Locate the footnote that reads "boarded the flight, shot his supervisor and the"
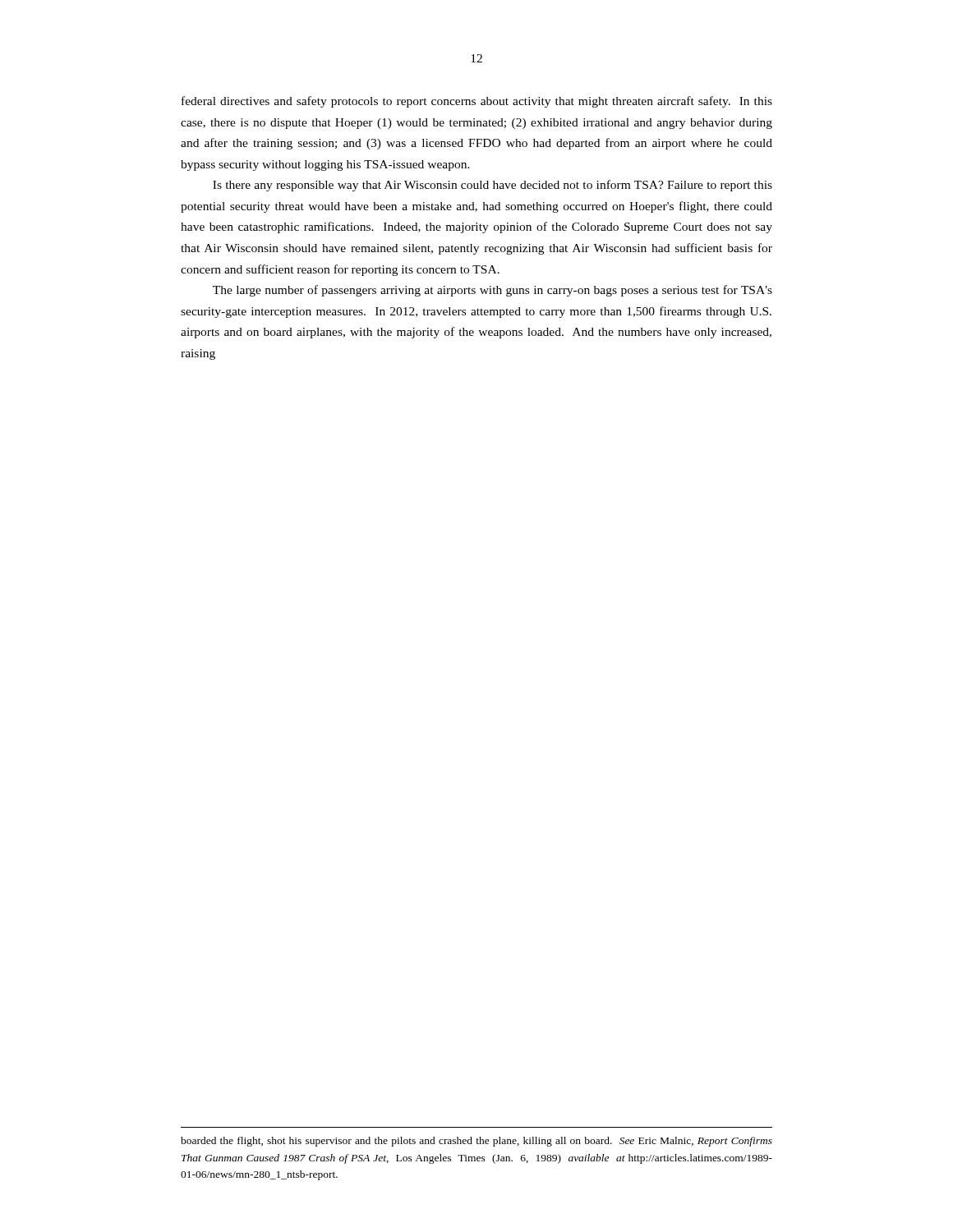The height and width of the screenshot is (1232, 953). pyautogui.click(x=476, y=1158)
